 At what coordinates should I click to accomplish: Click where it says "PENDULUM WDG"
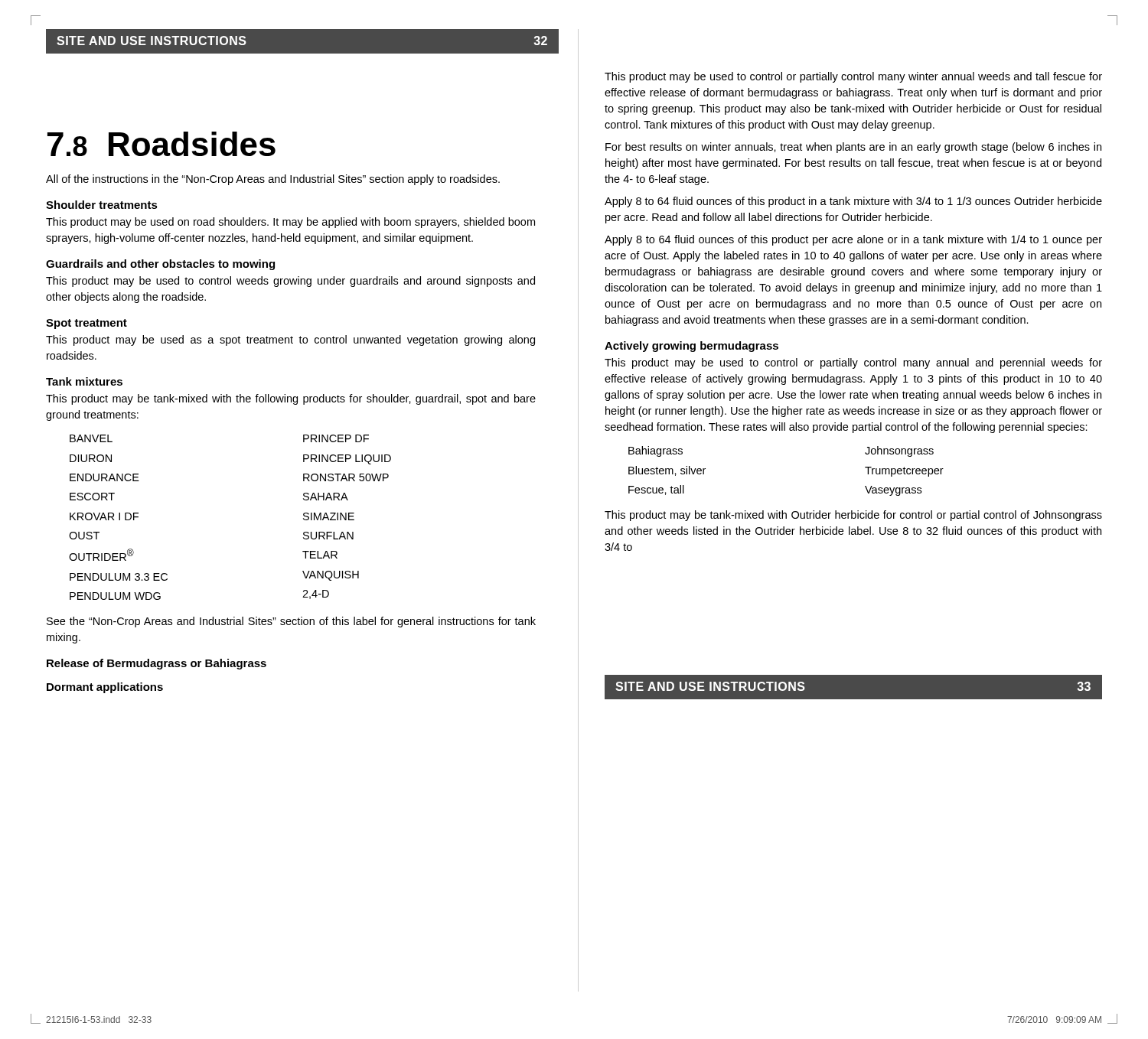coord(115,596)
